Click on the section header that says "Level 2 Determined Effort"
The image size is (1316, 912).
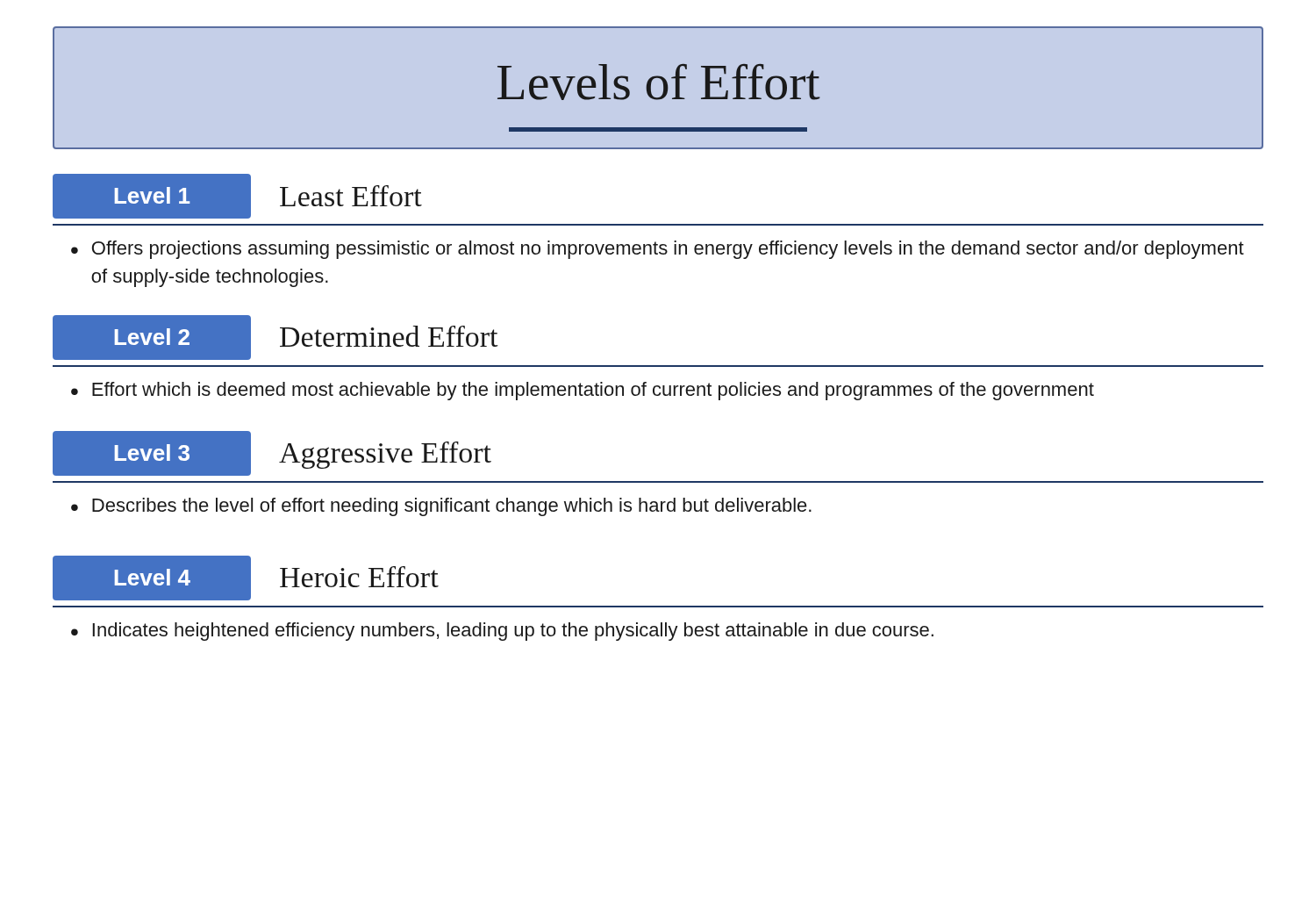click(x=275, y=337)
